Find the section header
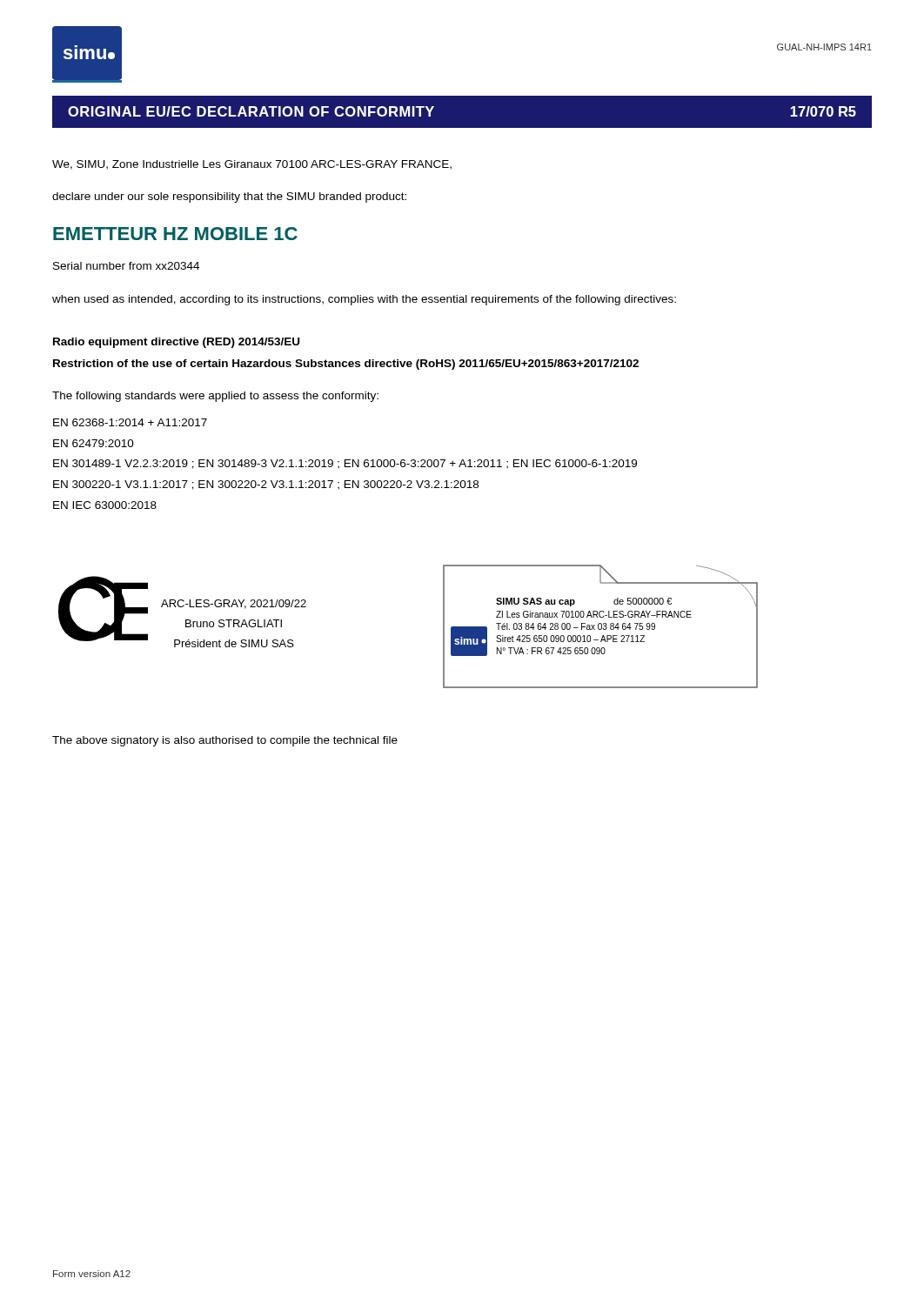This screenshot has height=1305, width=924. 175,234
